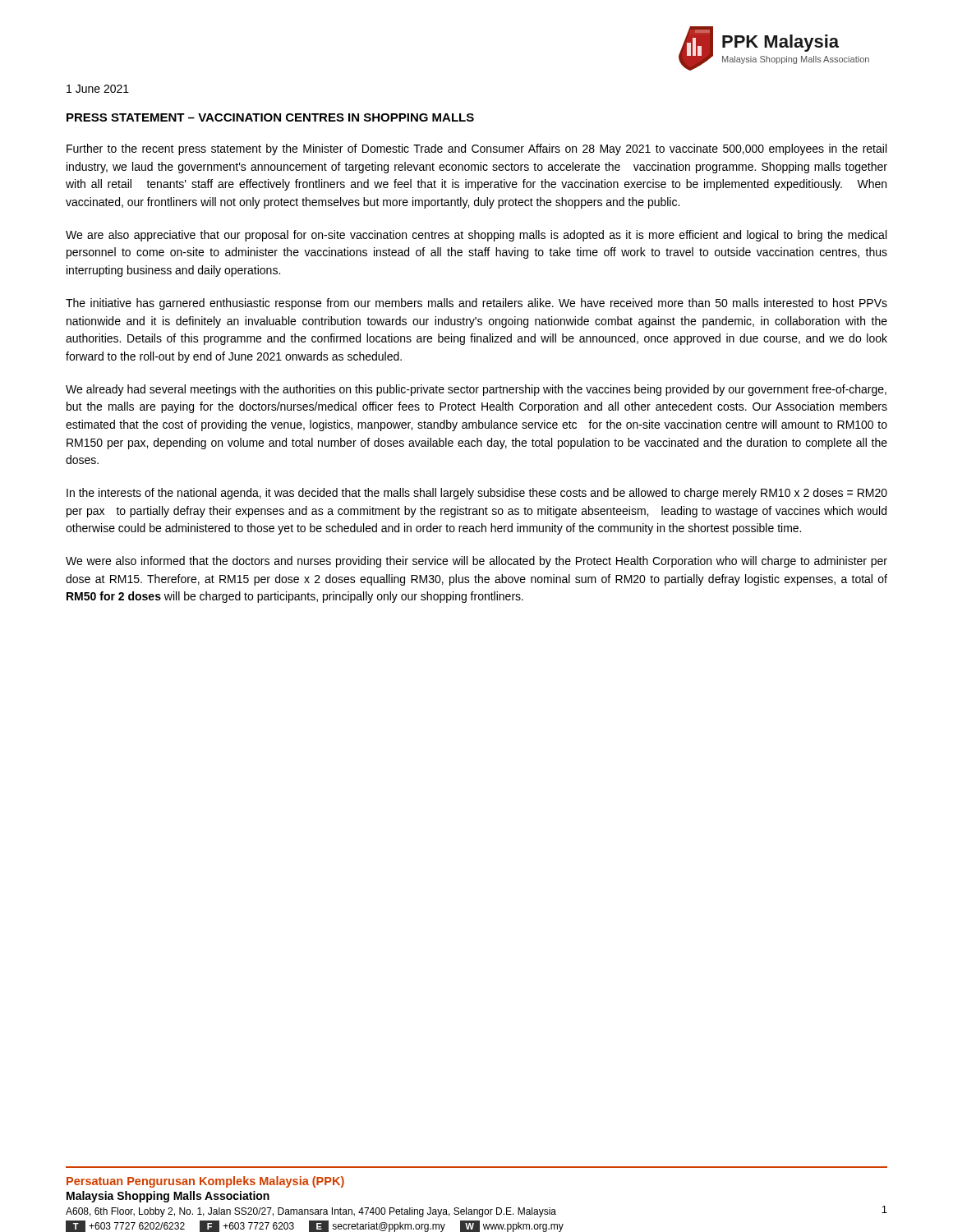
Task: Click on the logo
Action: [x=780, y=49]
